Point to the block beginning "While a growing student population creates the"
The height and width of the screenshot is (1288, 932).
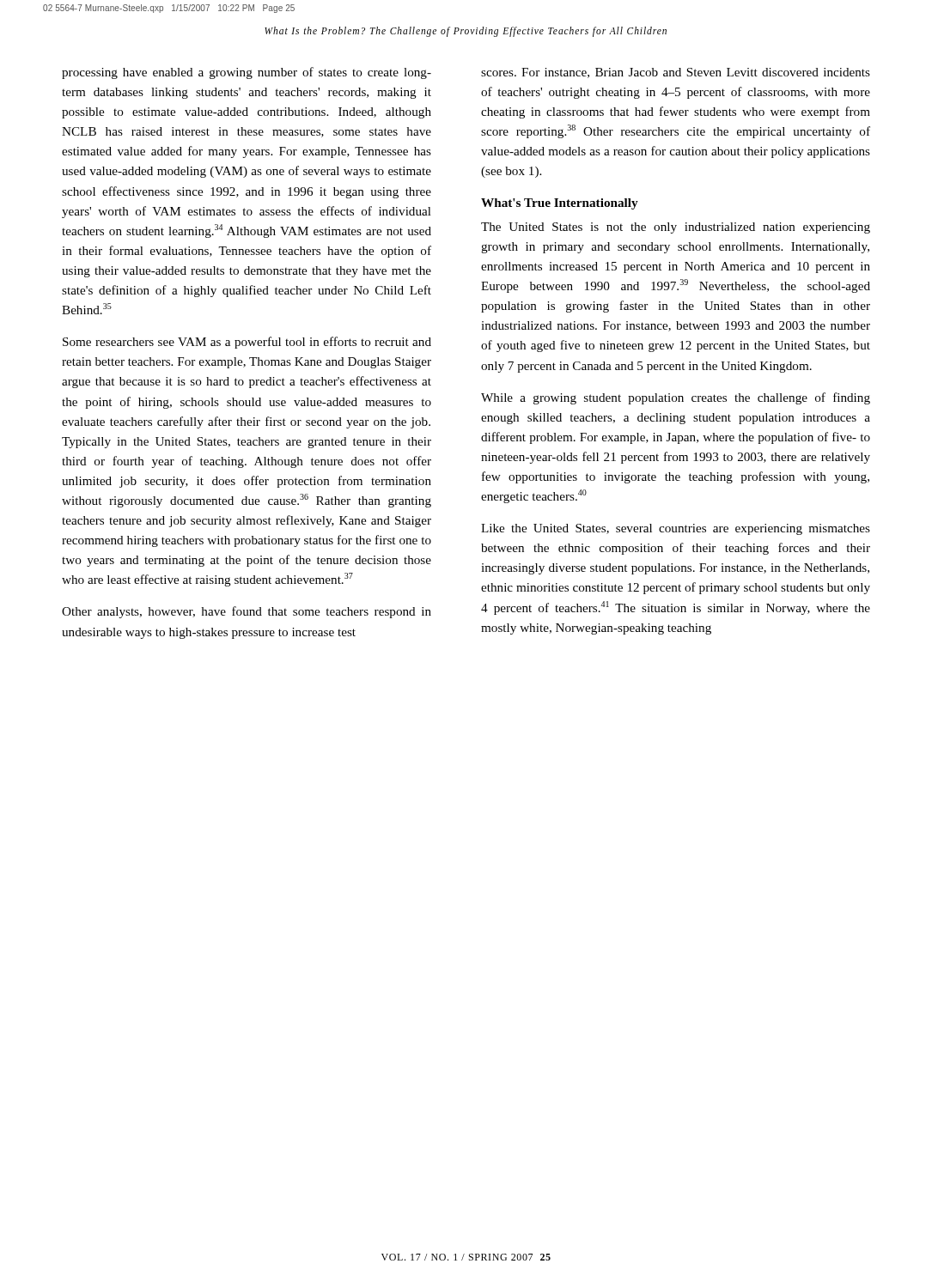676,446
